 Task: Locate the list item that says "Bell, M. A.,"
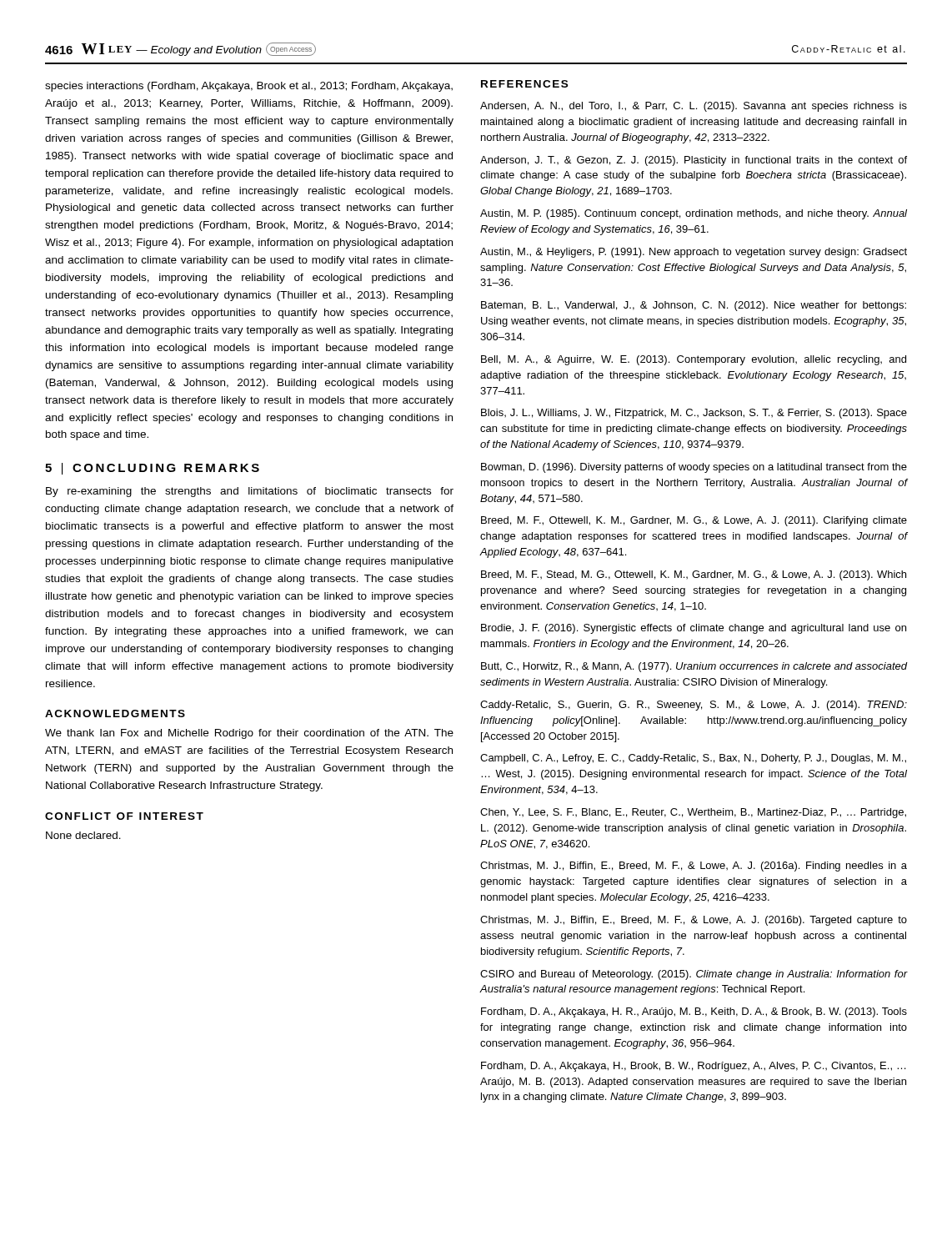tap(694, 375)
